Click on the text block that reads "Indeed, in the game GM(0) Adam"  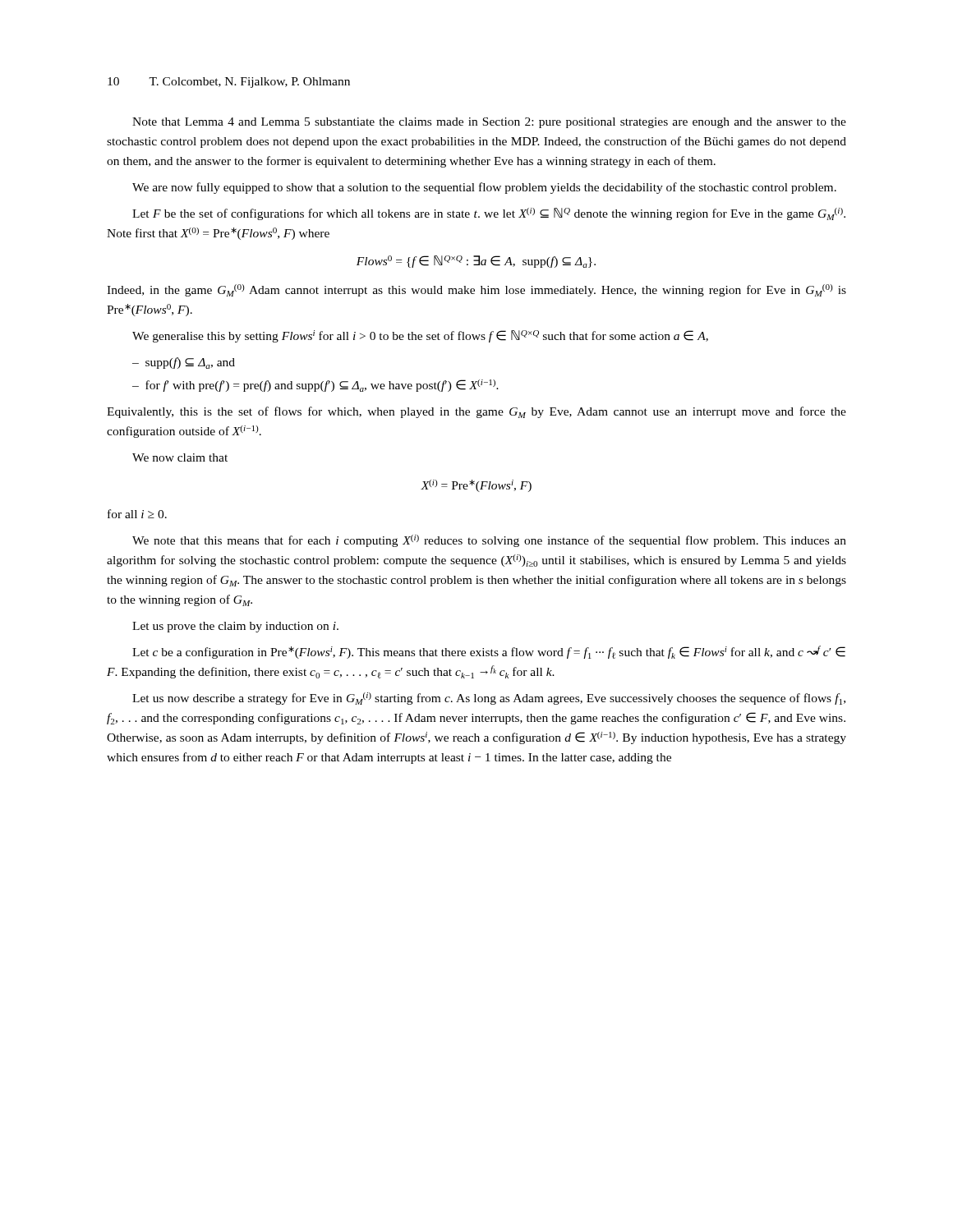[x=476, y=300]
